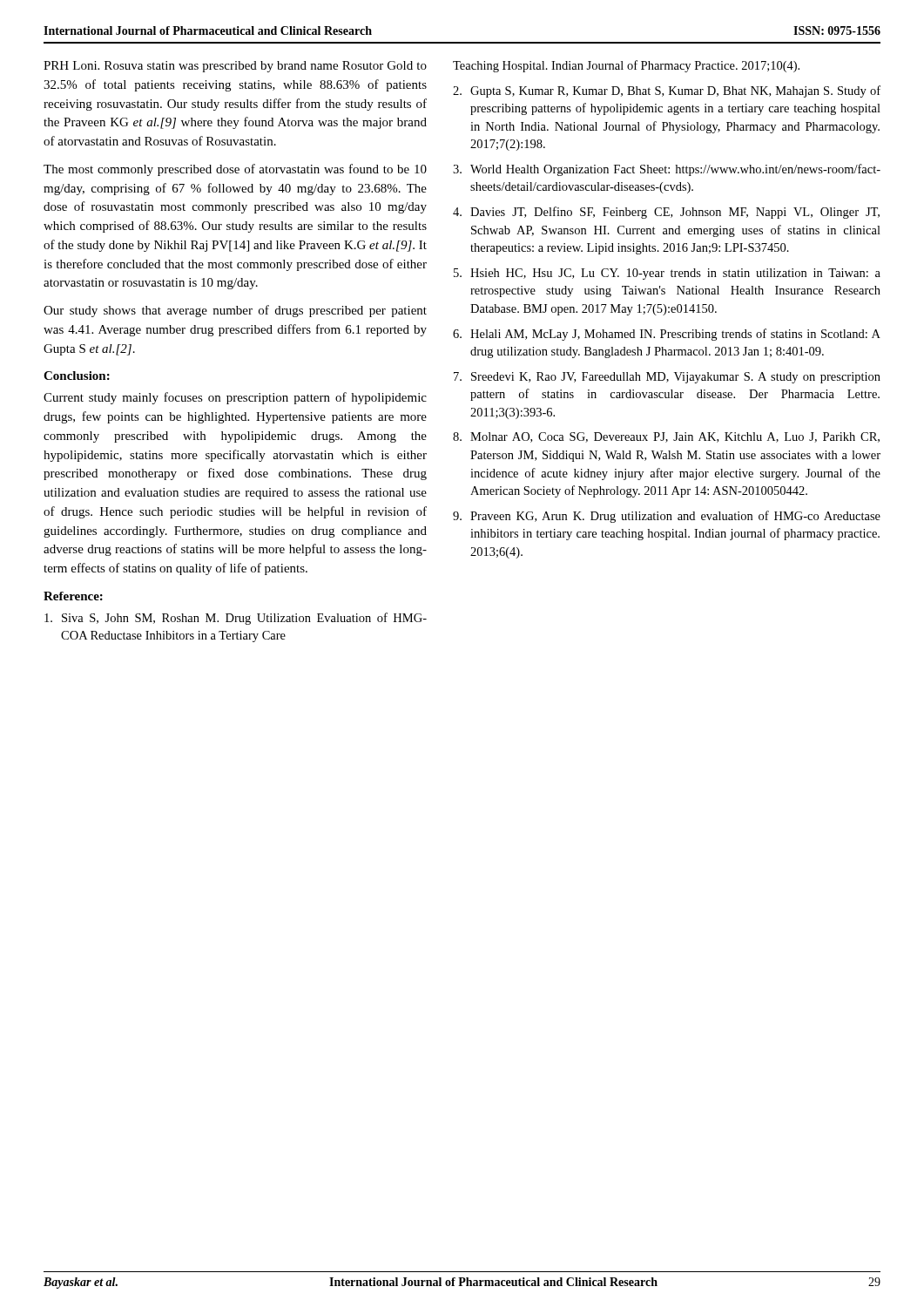Locate the block of text that opens with "6. Helali AM, McLay"
924x1307 pixels.
(x=667, y=342)
